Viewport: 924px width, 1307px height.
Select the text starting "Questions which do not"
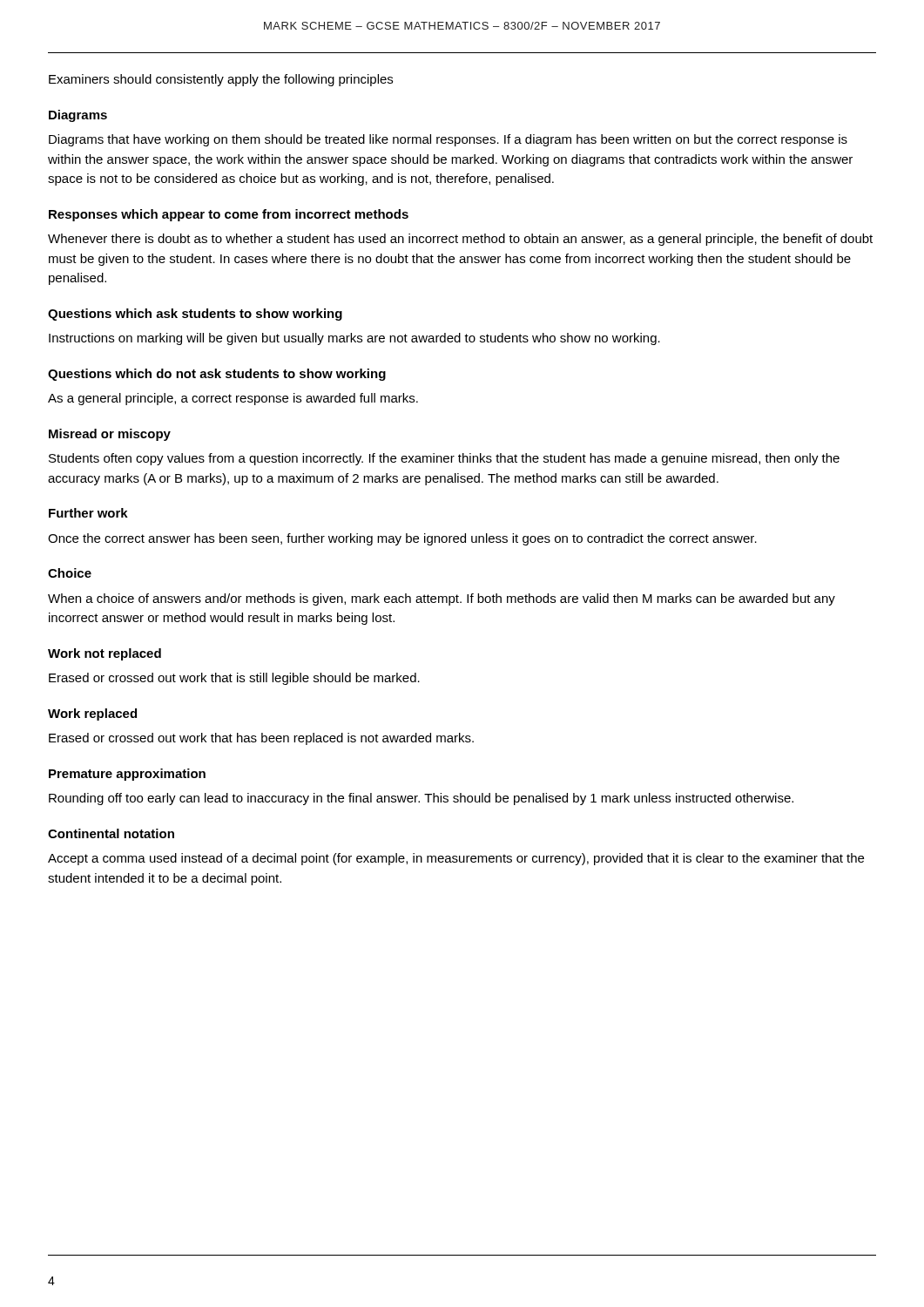click(217, 373)
